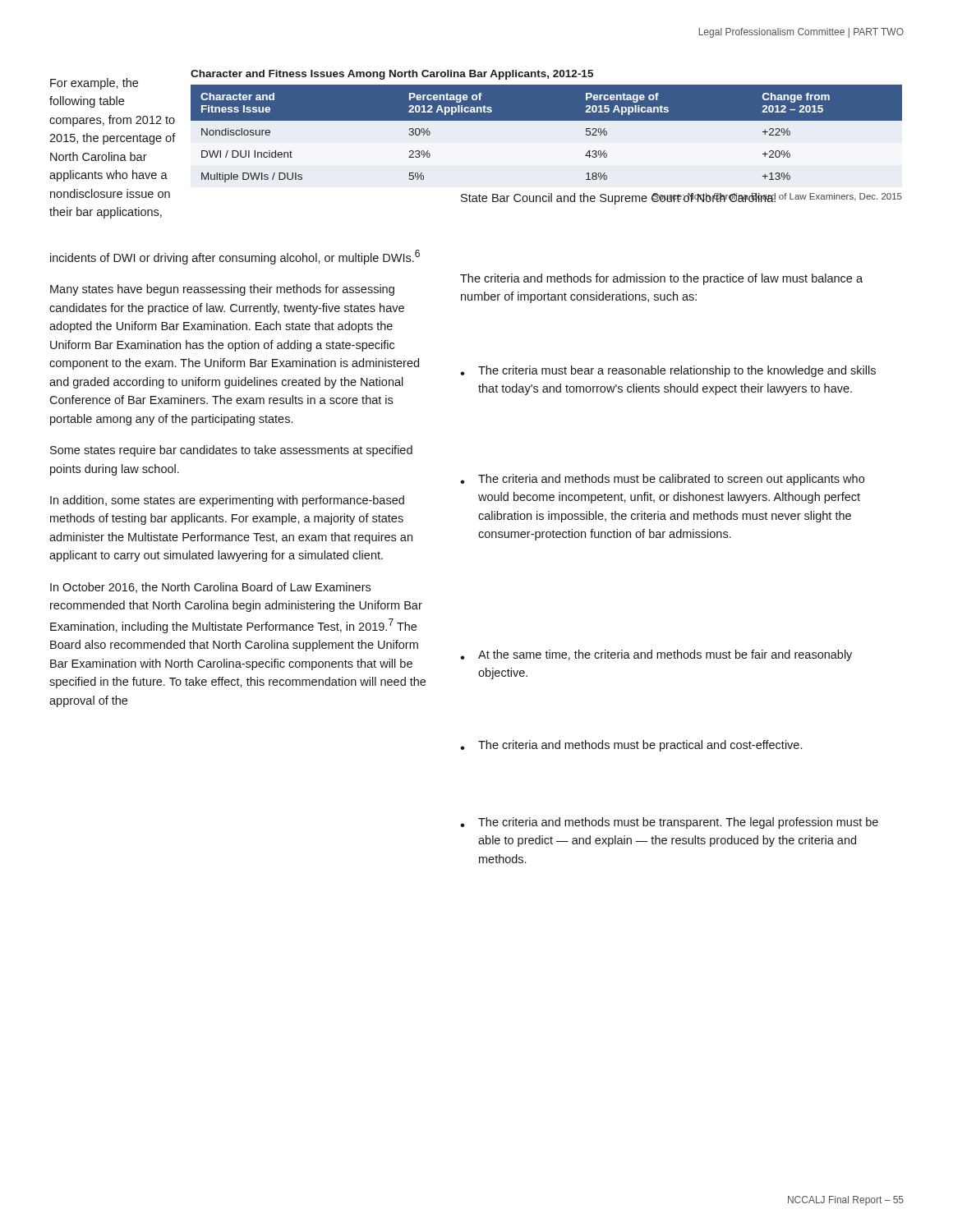Point to the block starting "• At the same time, the"
953x1232 pixels.
[674, 664]
